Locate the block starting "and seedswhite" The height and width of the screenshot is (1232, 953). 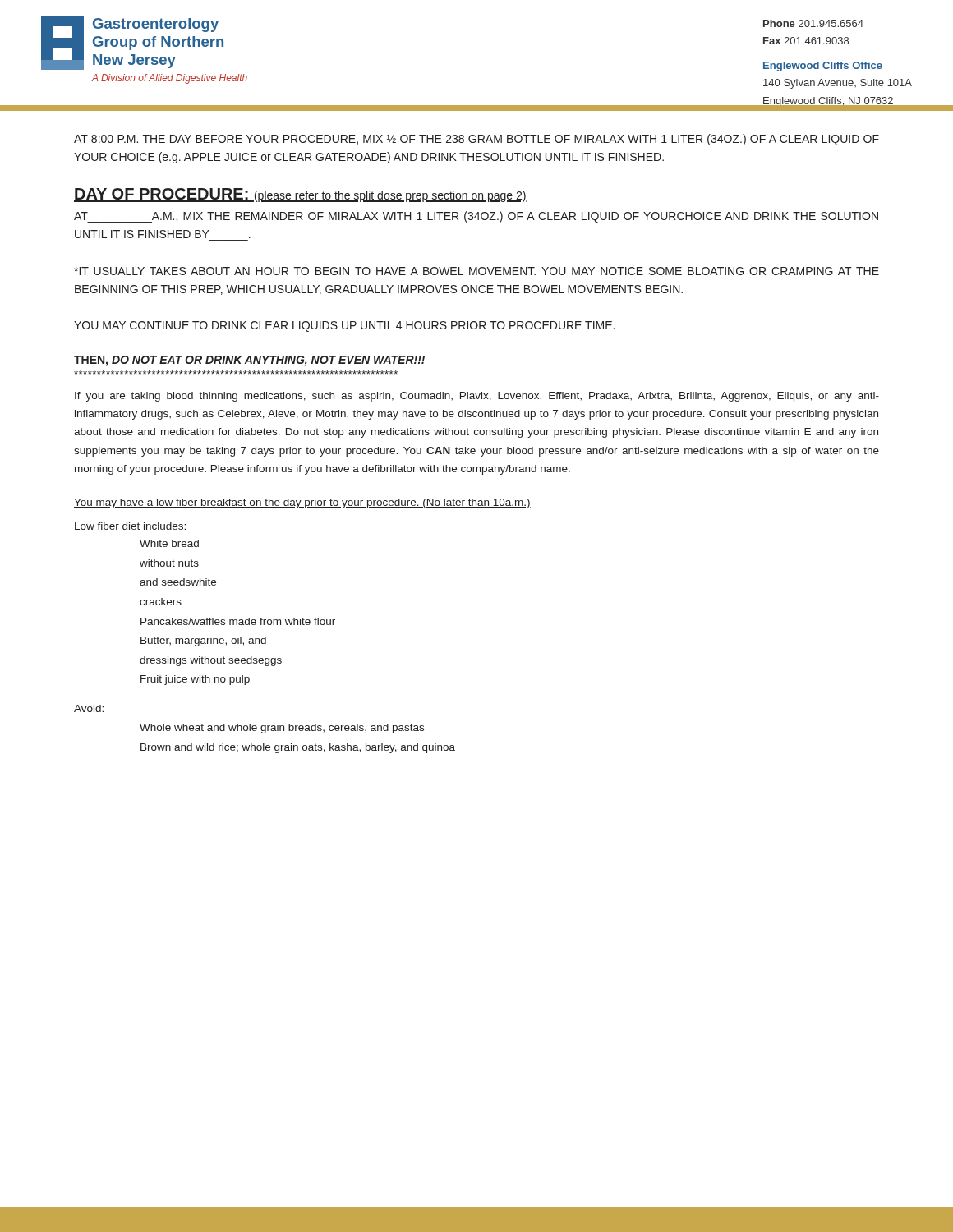click(178, 582)
